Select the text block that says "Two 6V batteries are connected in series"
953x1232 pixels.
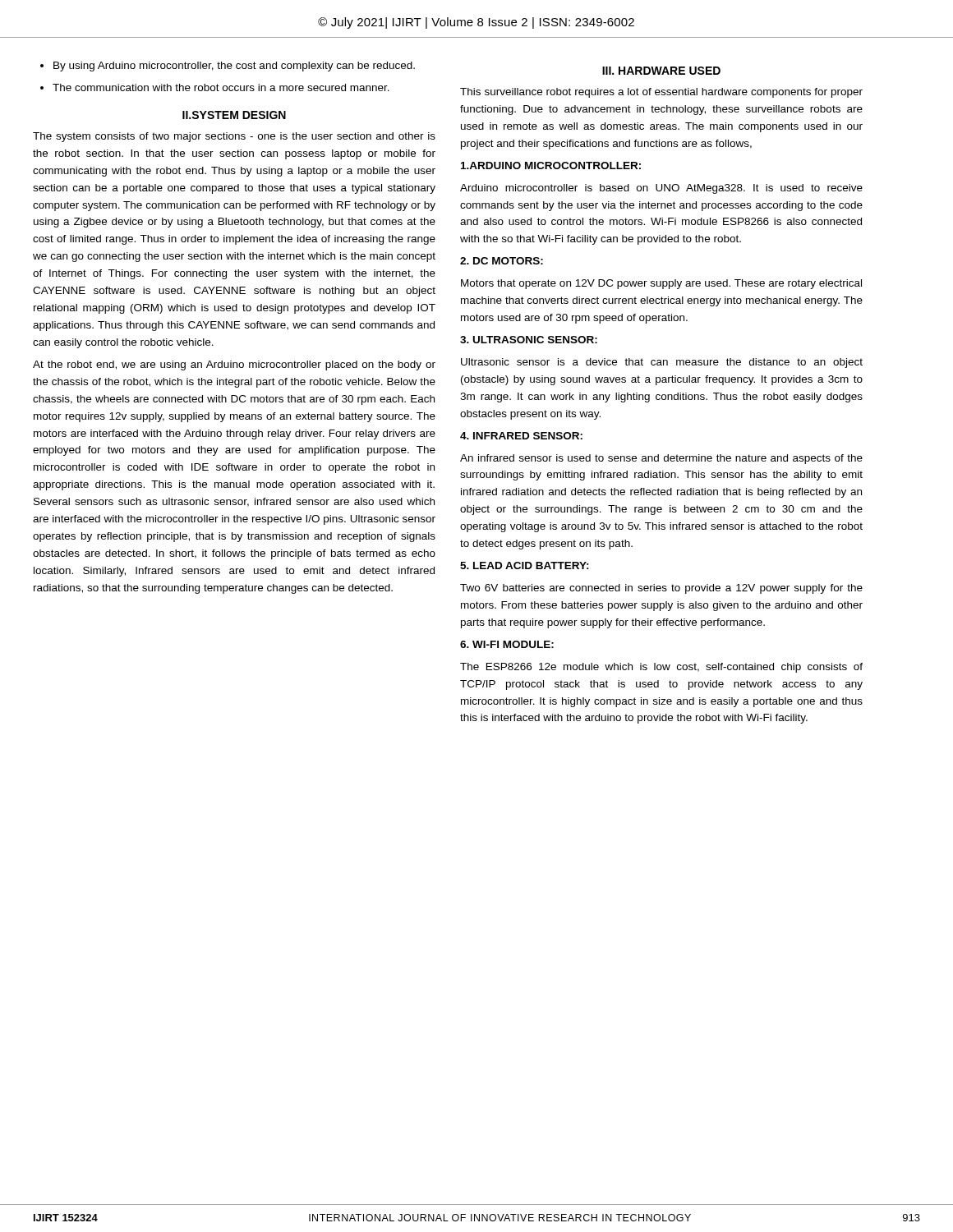pos(661,605)
